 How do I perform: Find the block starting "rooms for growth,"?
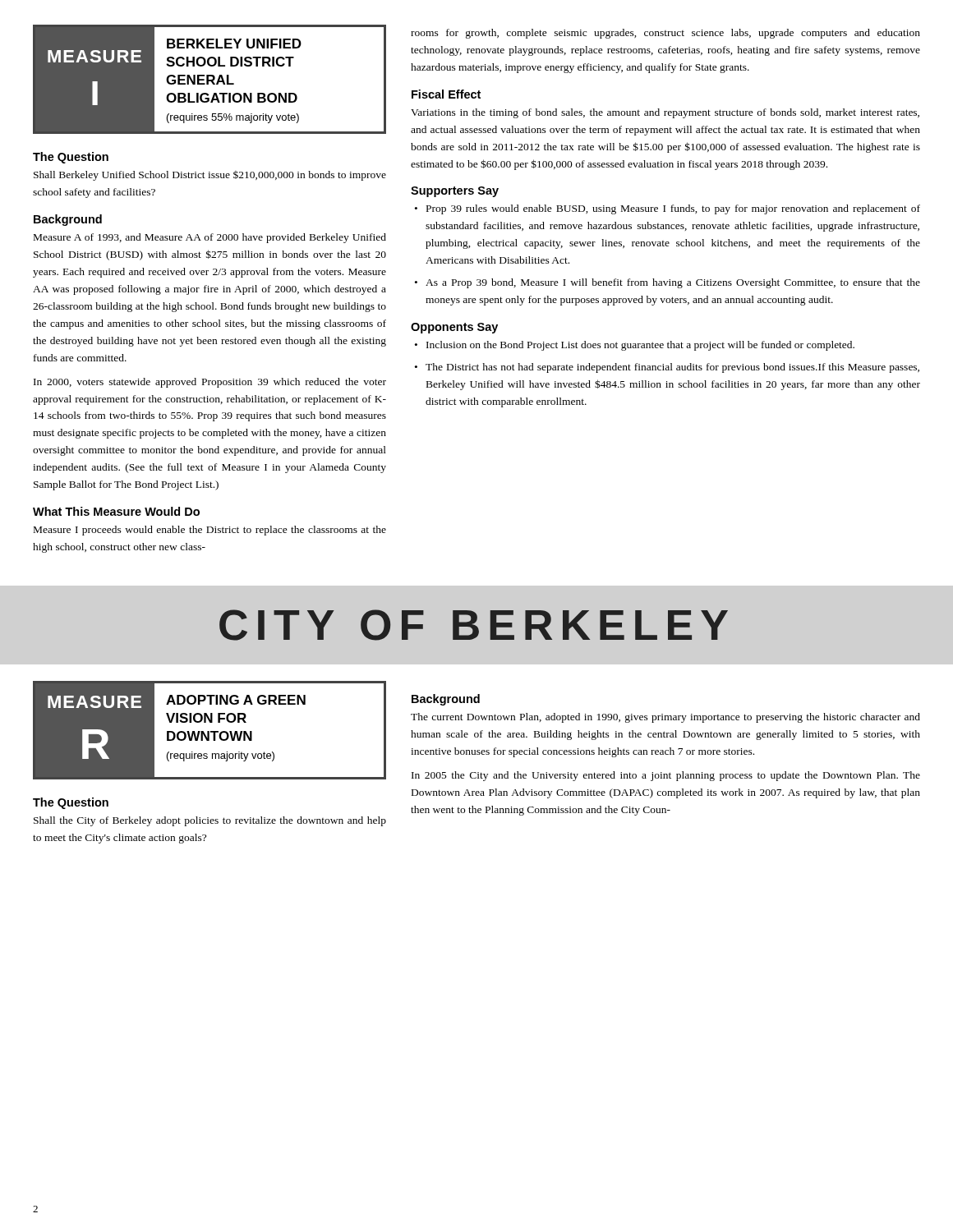click(x=665, y=50)
